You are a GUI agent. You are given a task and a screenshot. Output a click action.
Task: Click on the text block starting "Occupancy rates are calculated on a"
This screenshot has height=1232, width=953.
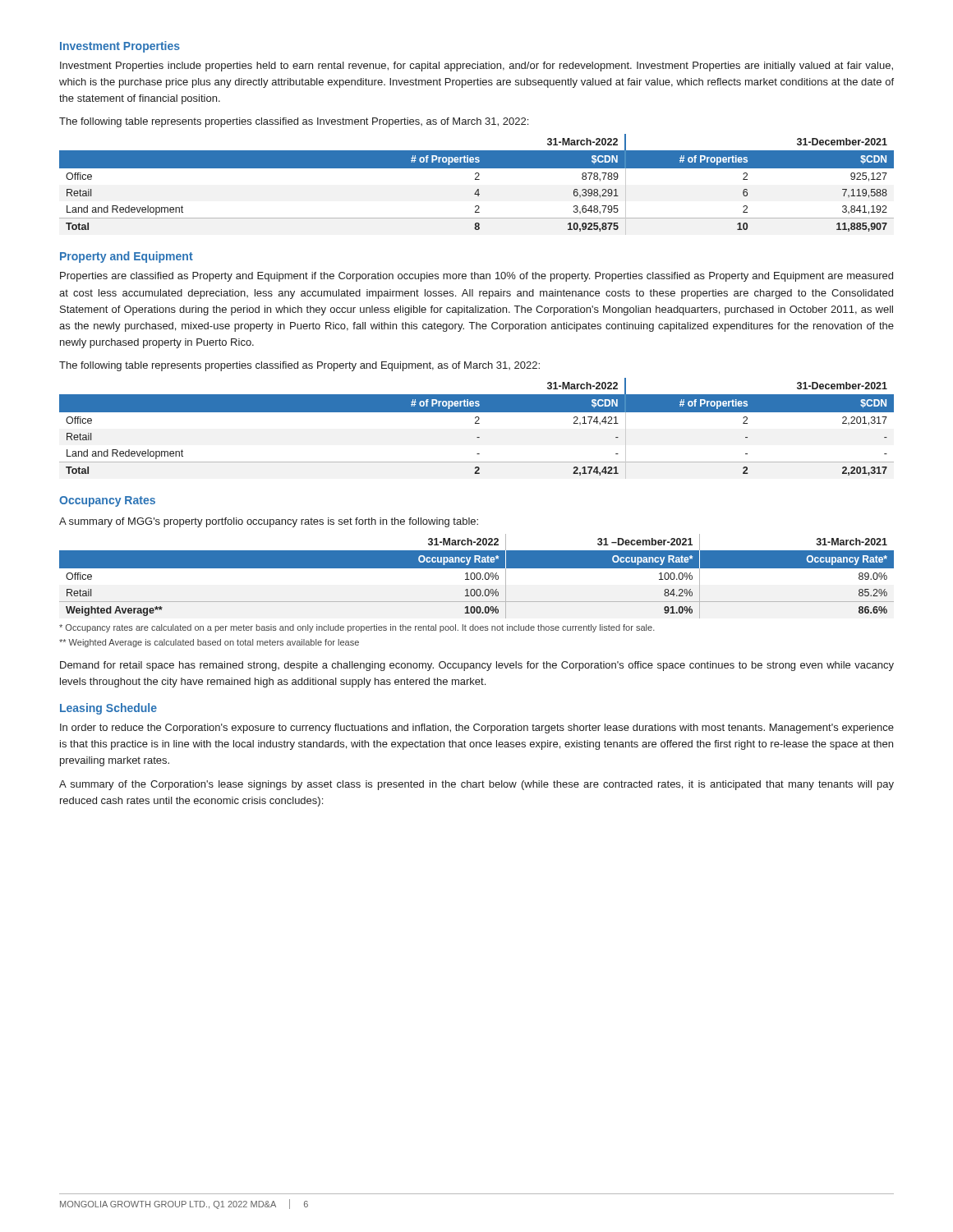coord(357,628)
